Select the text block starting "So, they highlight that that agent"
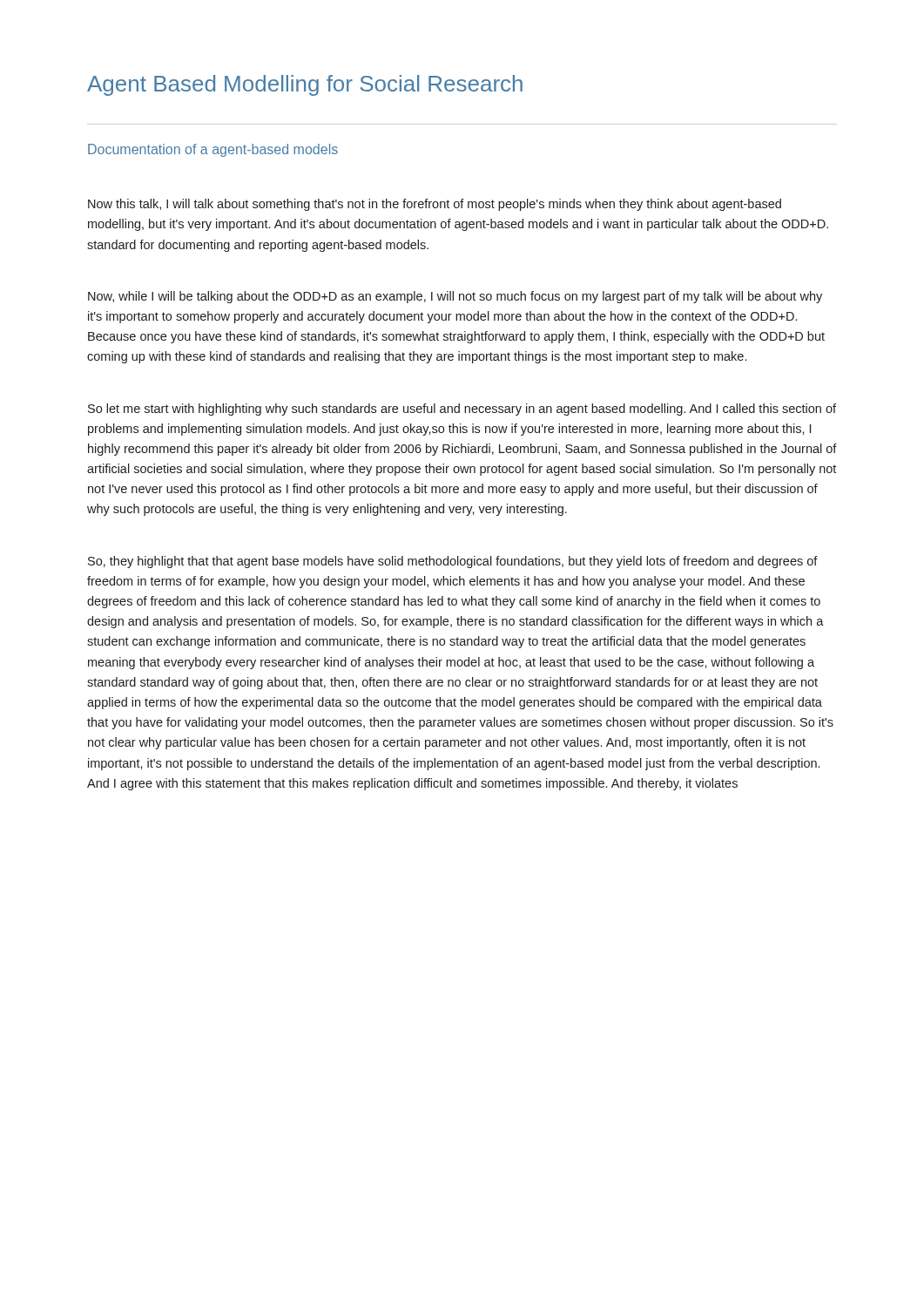The width and height of the screenshot is (924, 1307). [x=462, y=672]
